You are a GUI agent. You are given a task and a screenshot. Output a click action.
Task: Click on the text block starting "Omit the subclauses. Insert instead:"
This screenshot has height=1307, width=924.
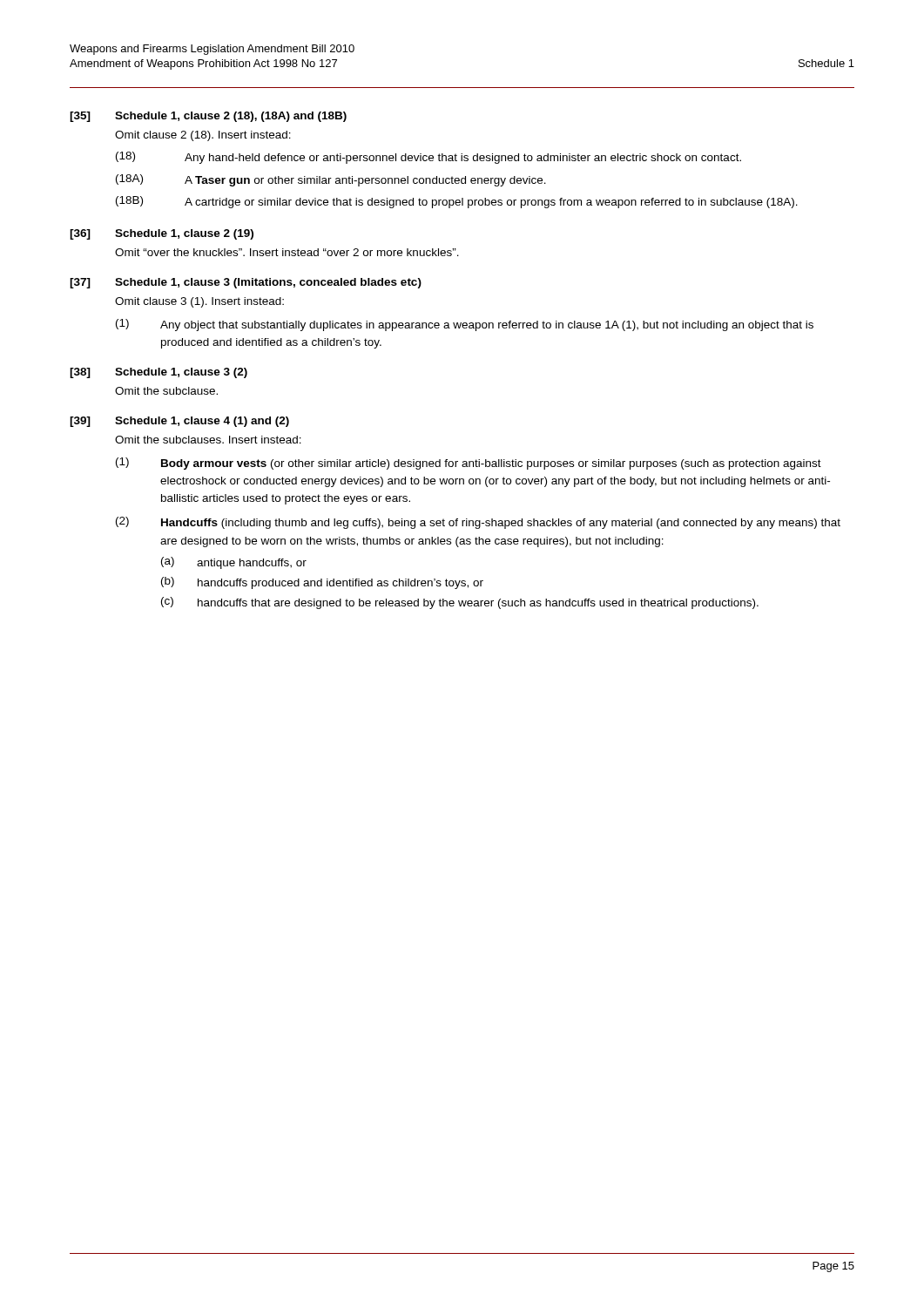click(208, 440)
